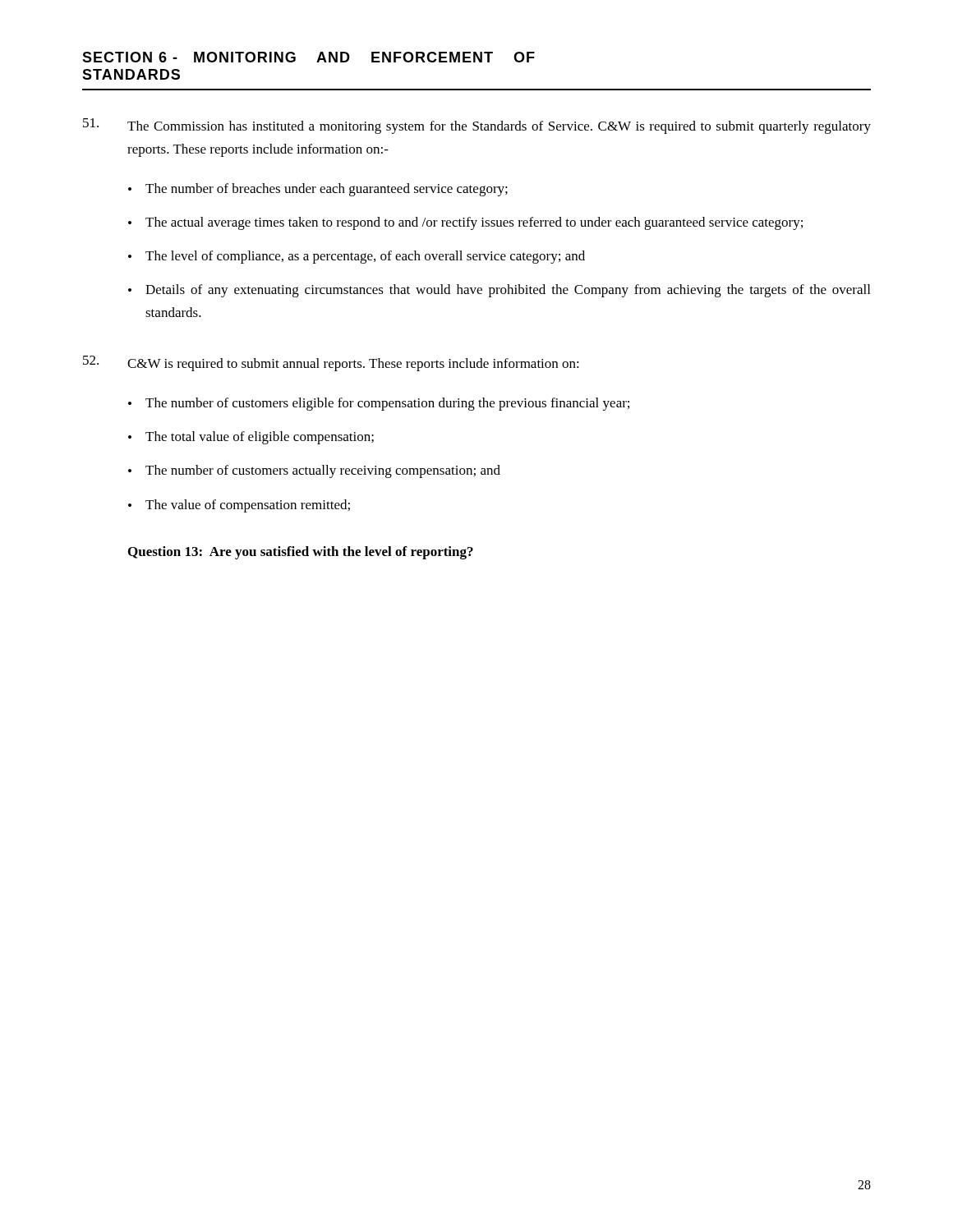953x1232 pixels.
Task: Locate the element starting "• Details of any"
Action: pos(499,302)
